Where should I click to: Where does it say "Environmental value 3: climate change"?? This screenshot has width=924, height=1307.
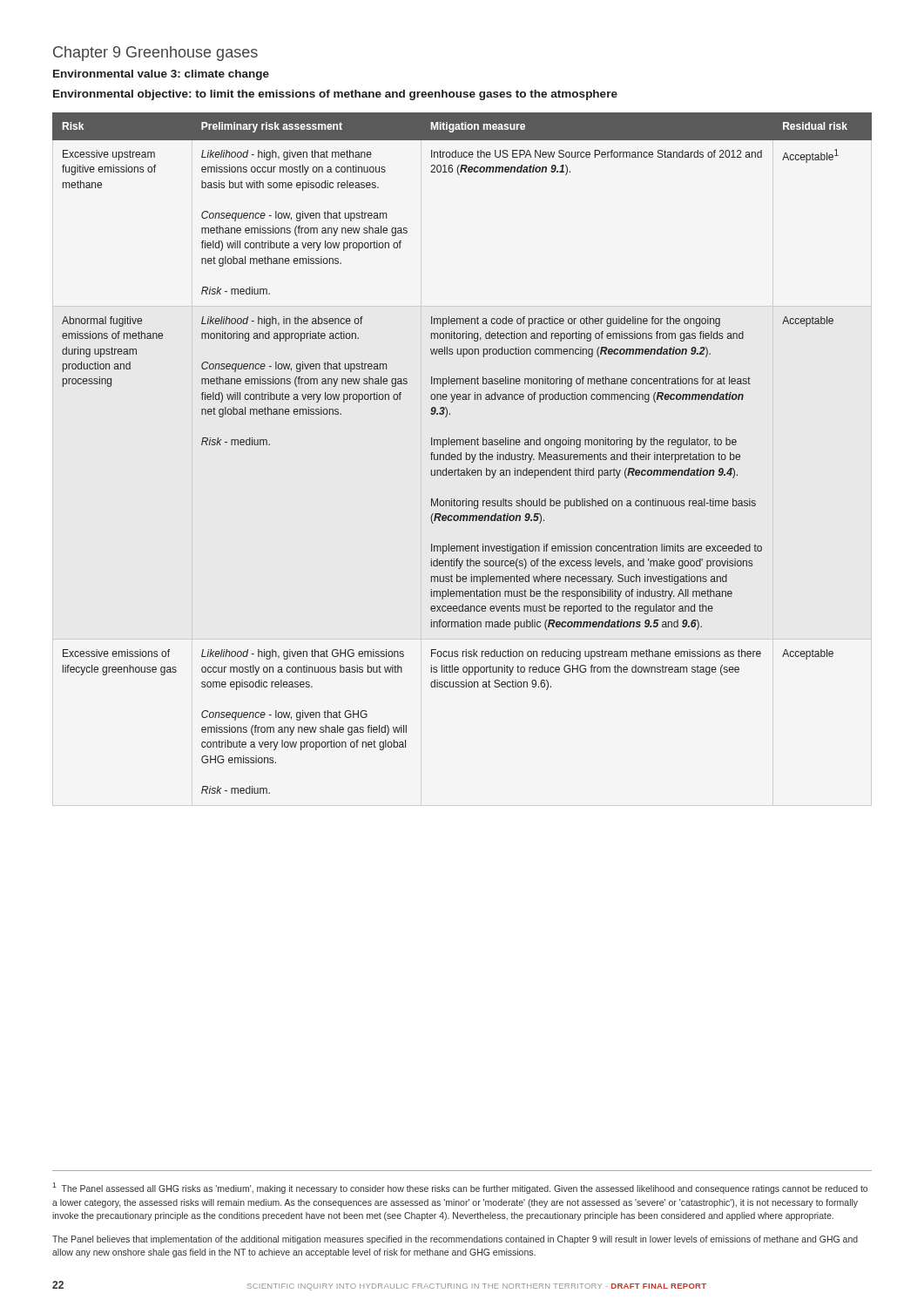click(x=161, y=74)
